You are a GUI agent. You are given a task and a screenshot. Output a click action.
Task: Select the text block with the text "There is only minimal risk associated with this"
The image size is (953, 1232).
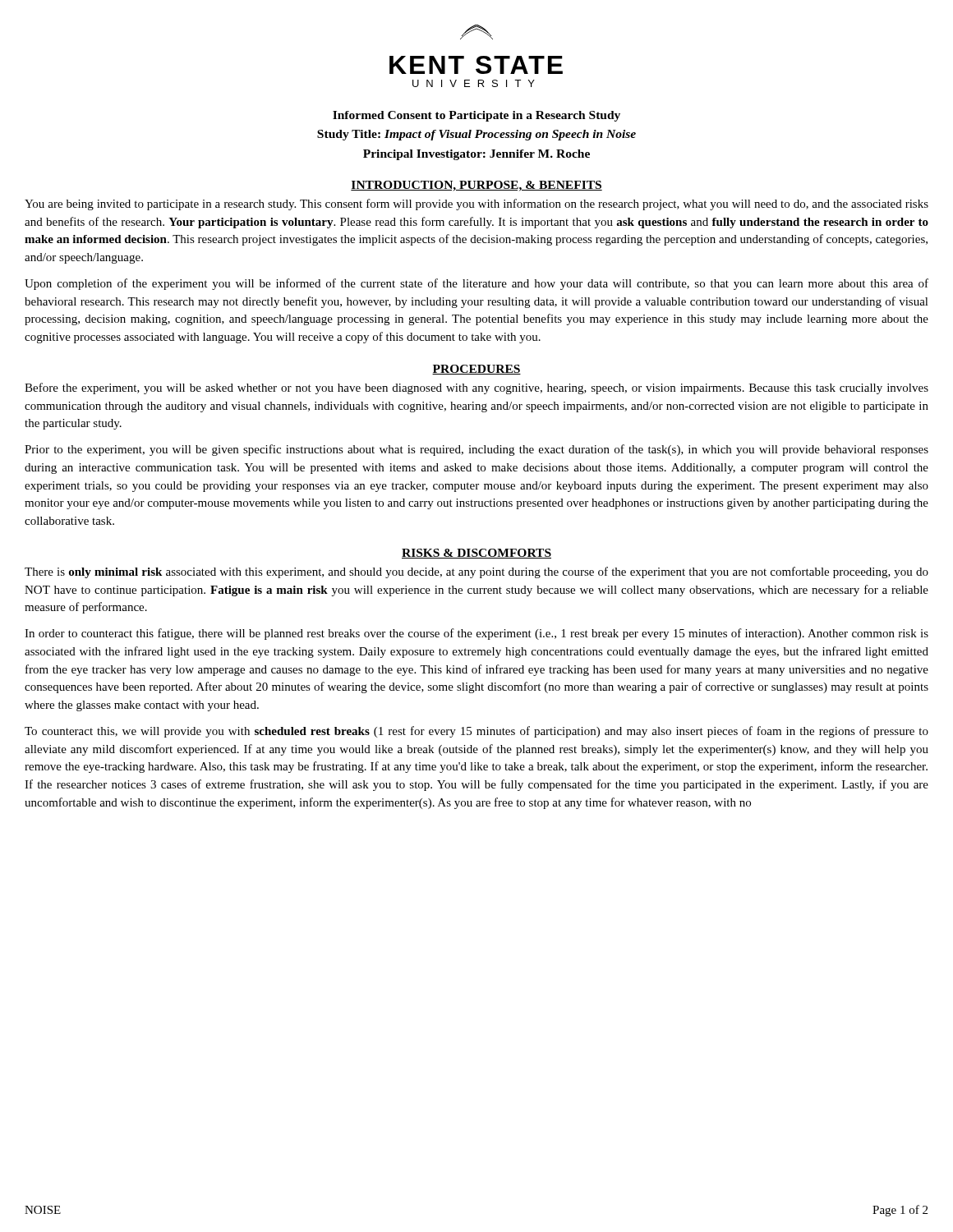coord(476,589)
